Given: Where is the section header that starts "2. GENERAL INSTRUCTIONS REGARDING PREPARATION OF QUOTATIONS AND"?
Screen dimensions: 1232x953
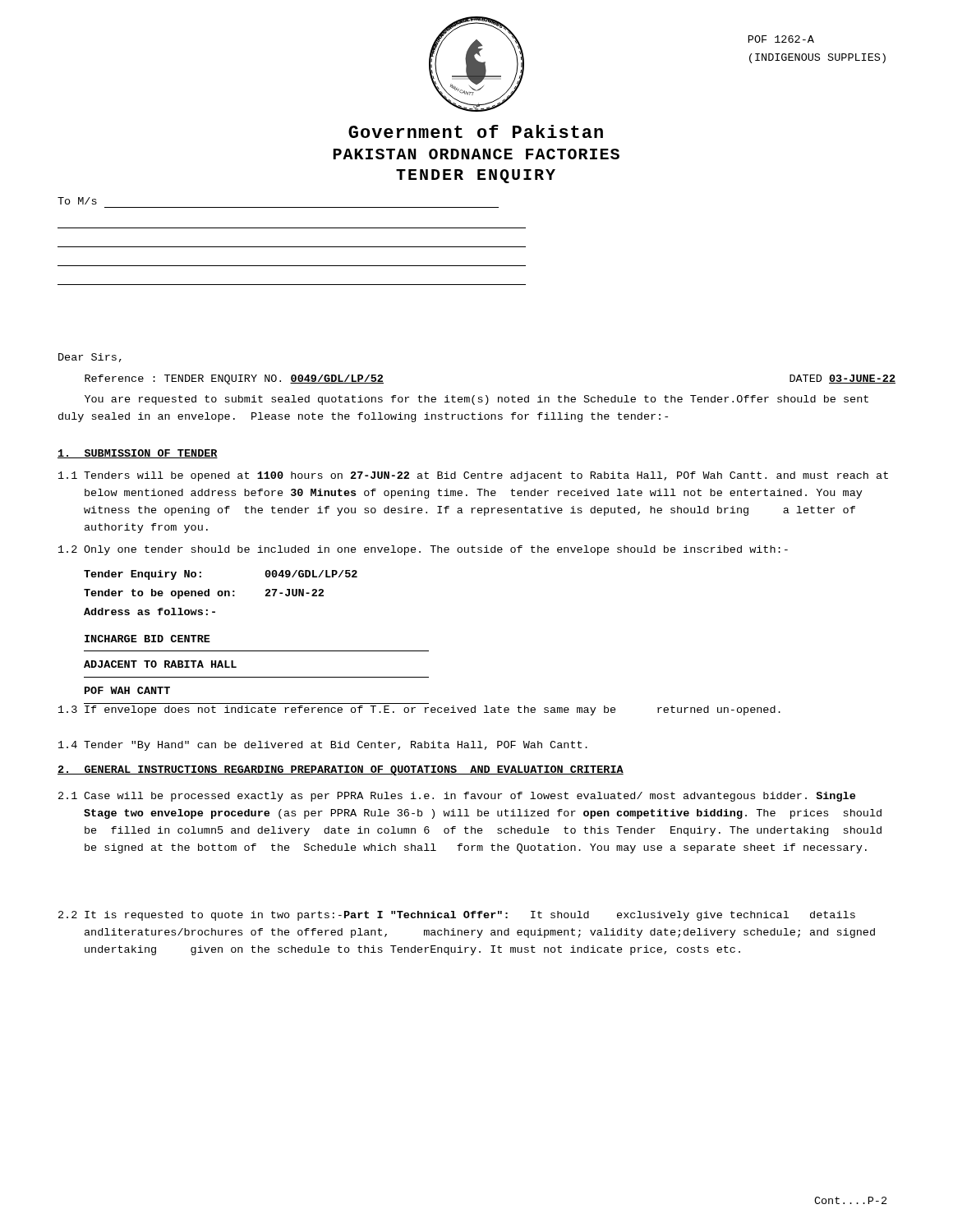Looking at the screenshot, I should coord(340,770).
